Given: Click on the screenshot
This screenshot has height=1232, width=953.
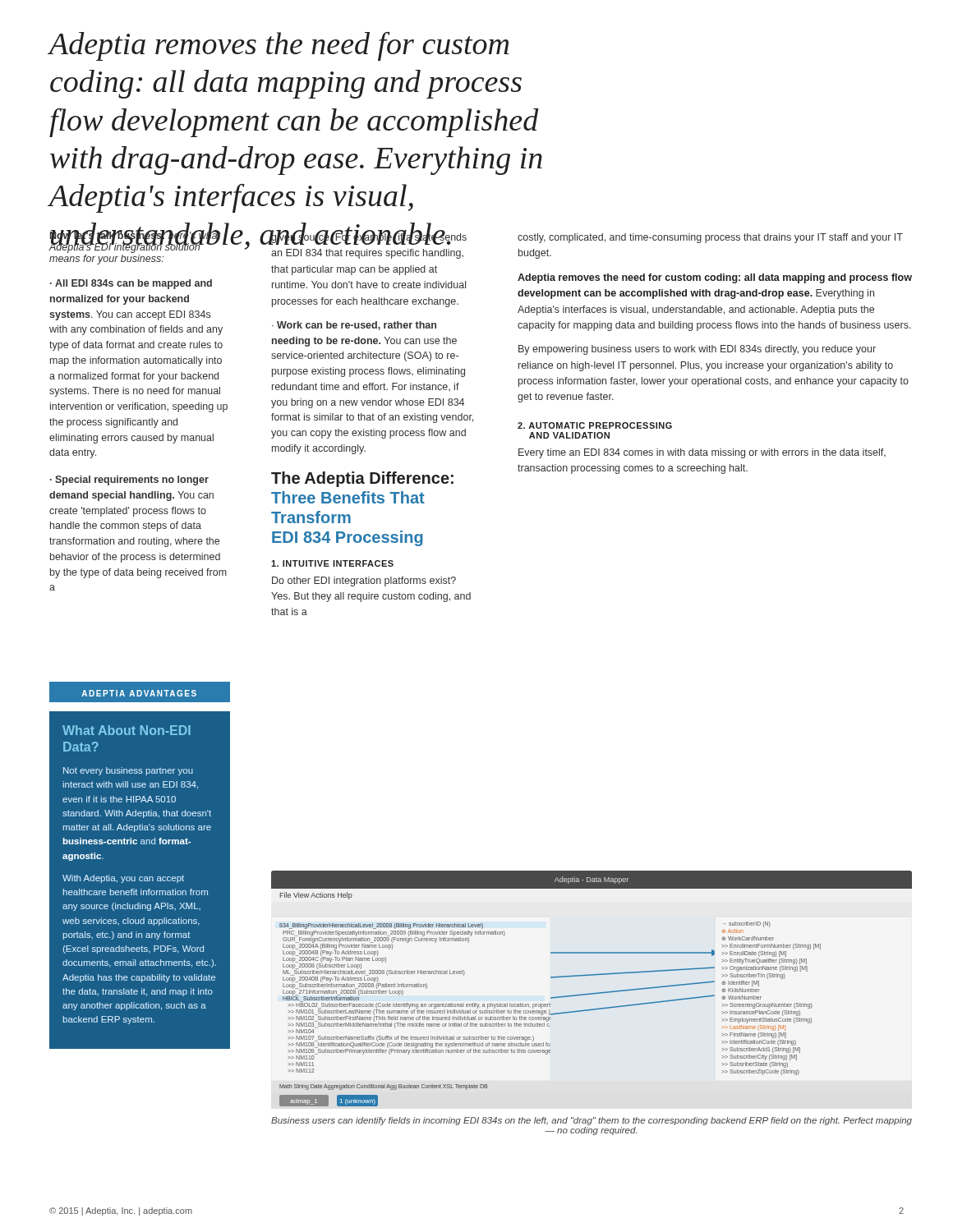Looking at the screenshot, I should 592,990.
